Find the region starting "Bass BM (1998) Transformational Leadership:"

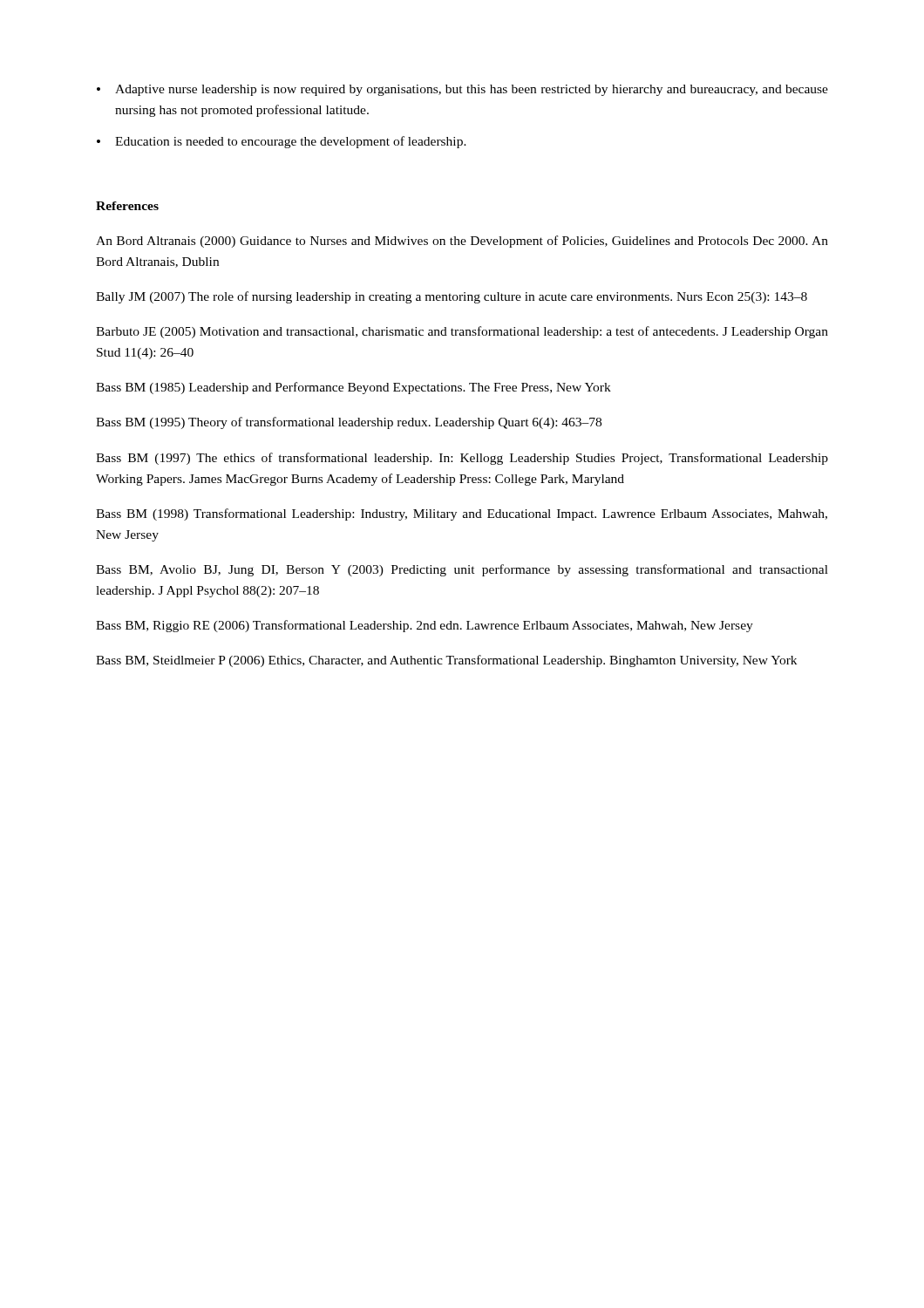pos(462,523)
